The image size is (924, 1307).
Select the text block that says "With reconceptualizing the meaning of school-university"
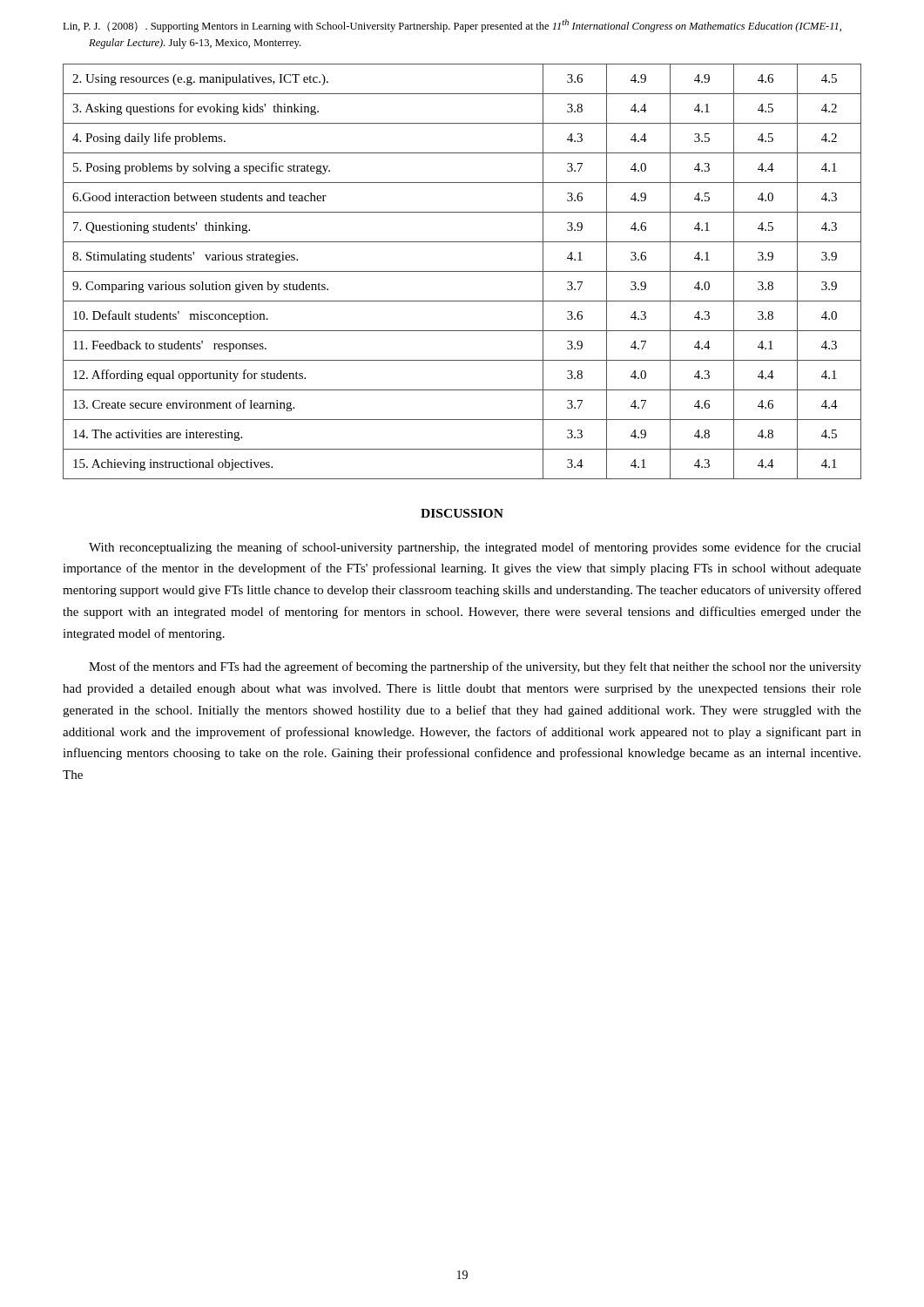462,590
